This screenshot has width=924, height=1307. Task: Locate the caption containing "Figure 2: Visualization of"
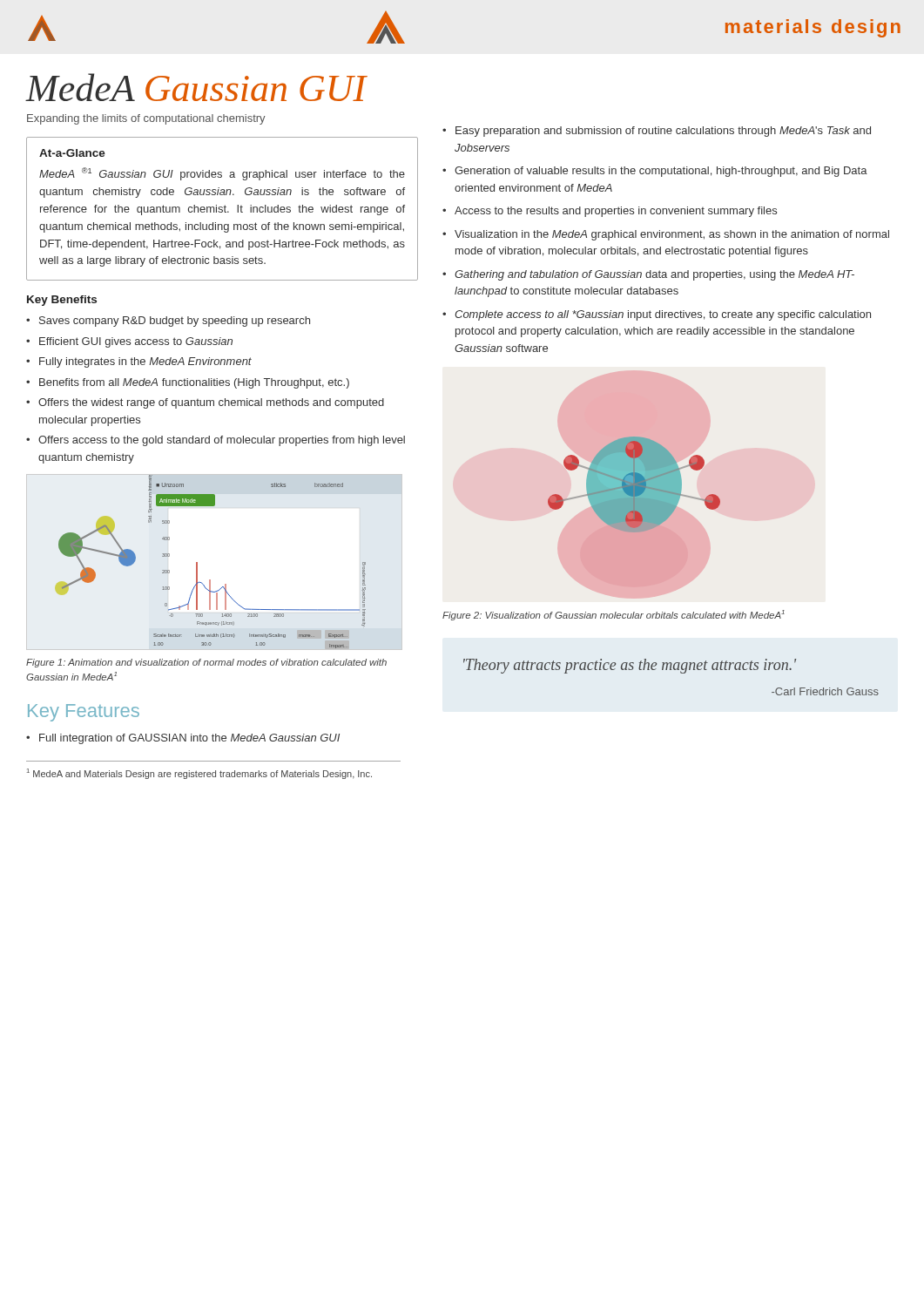point(614,614)
